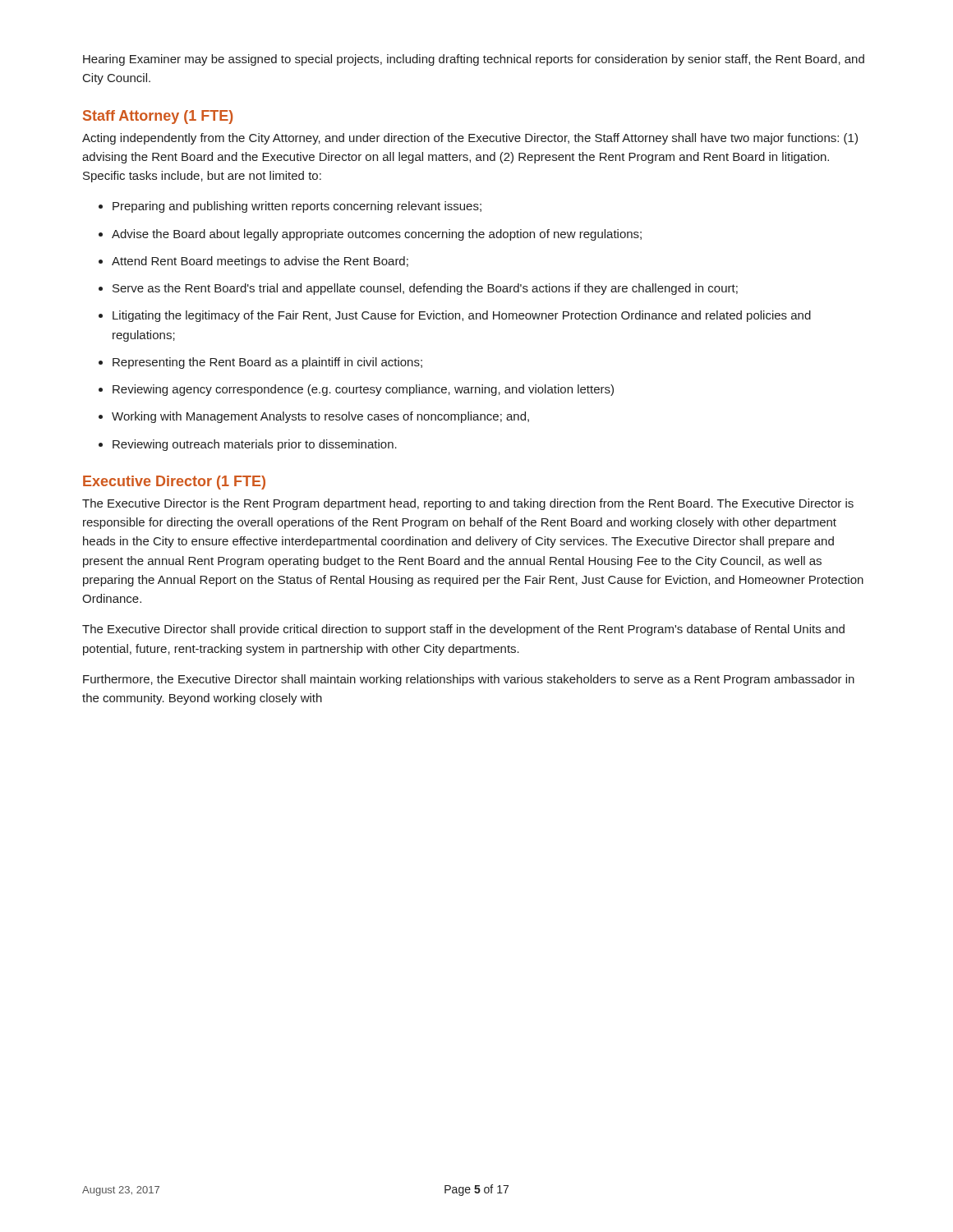Navigate to the block starting "The Executive Director shall provide"
953x1232 pixels.
click(464, 638)
